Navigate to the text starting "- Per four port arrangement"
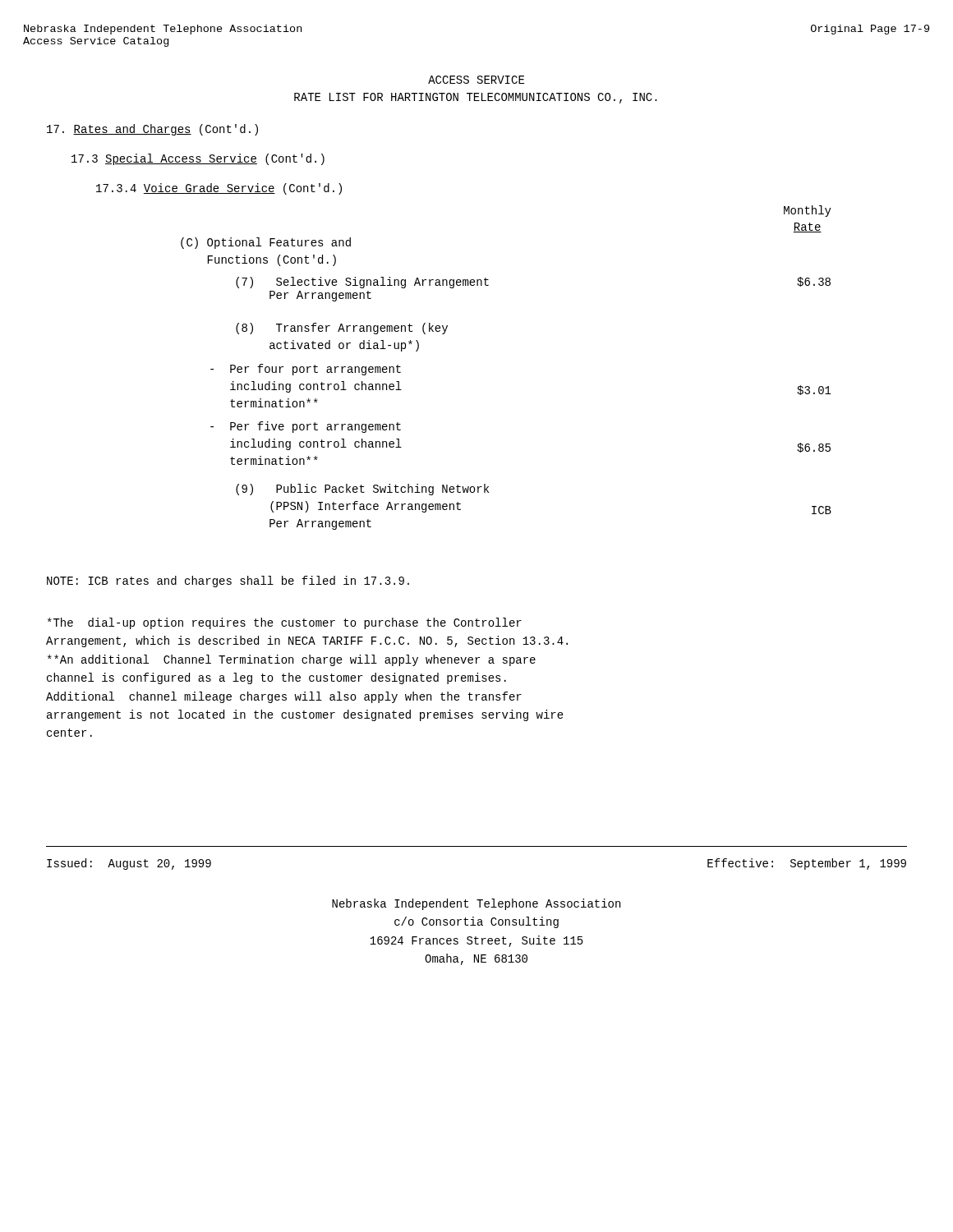Viewport: 953px width, 1232px height. [305, 387]
